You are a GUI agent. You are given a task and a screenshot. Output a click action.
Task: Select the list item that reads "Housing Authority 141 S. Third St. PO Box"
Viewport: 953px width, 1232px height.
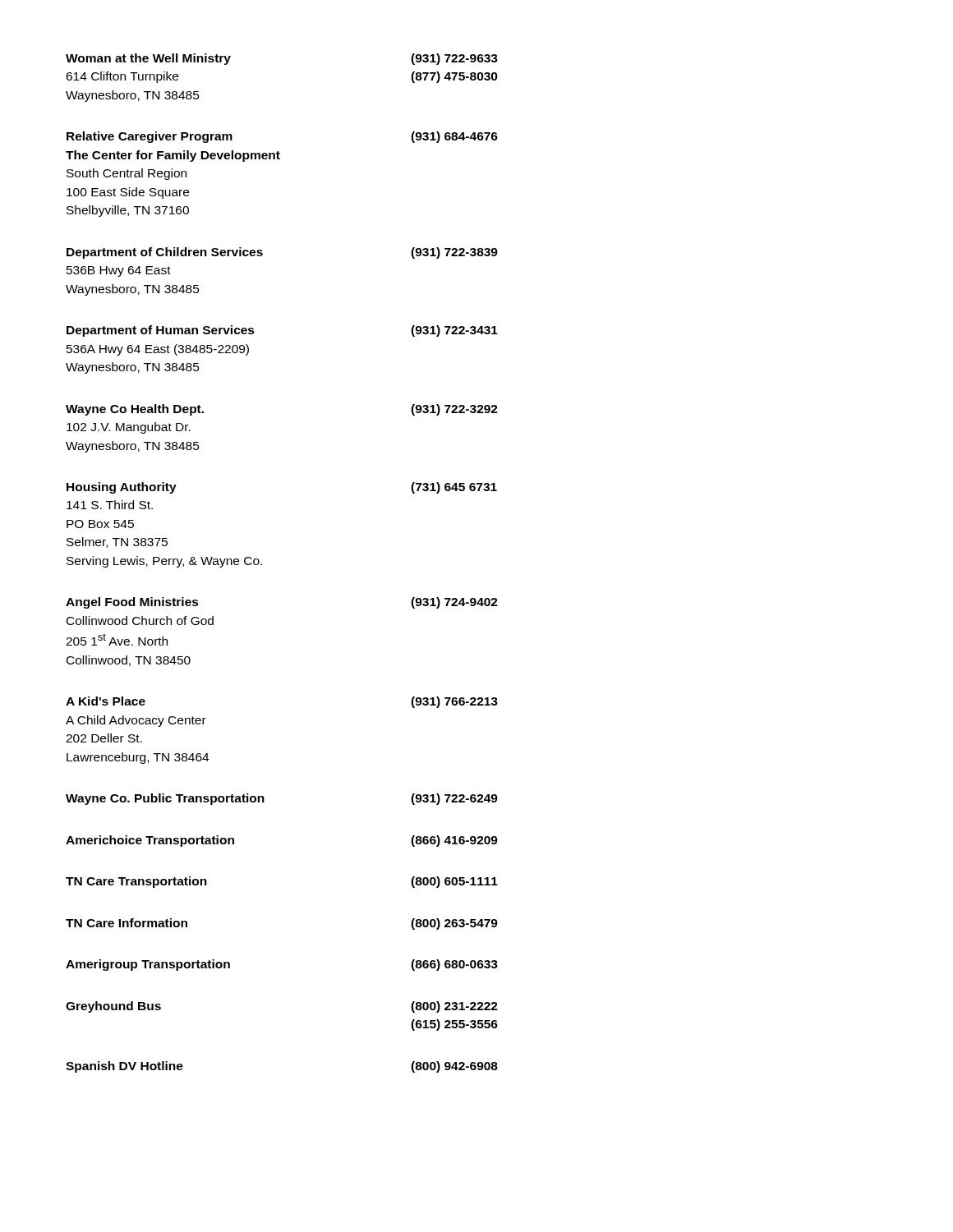(124, 488)
